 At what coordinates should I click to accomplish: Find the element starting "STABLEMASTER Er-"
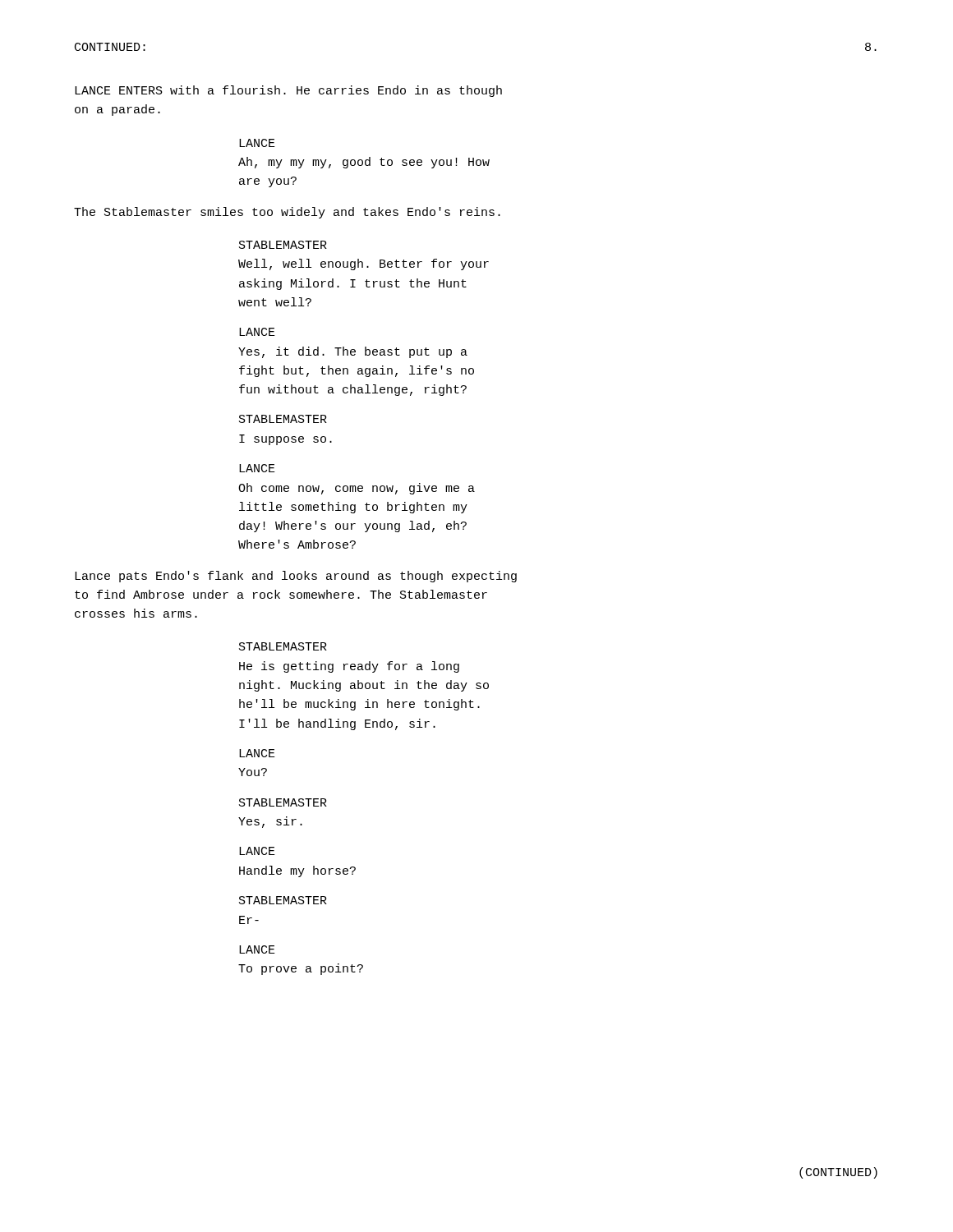283,900
